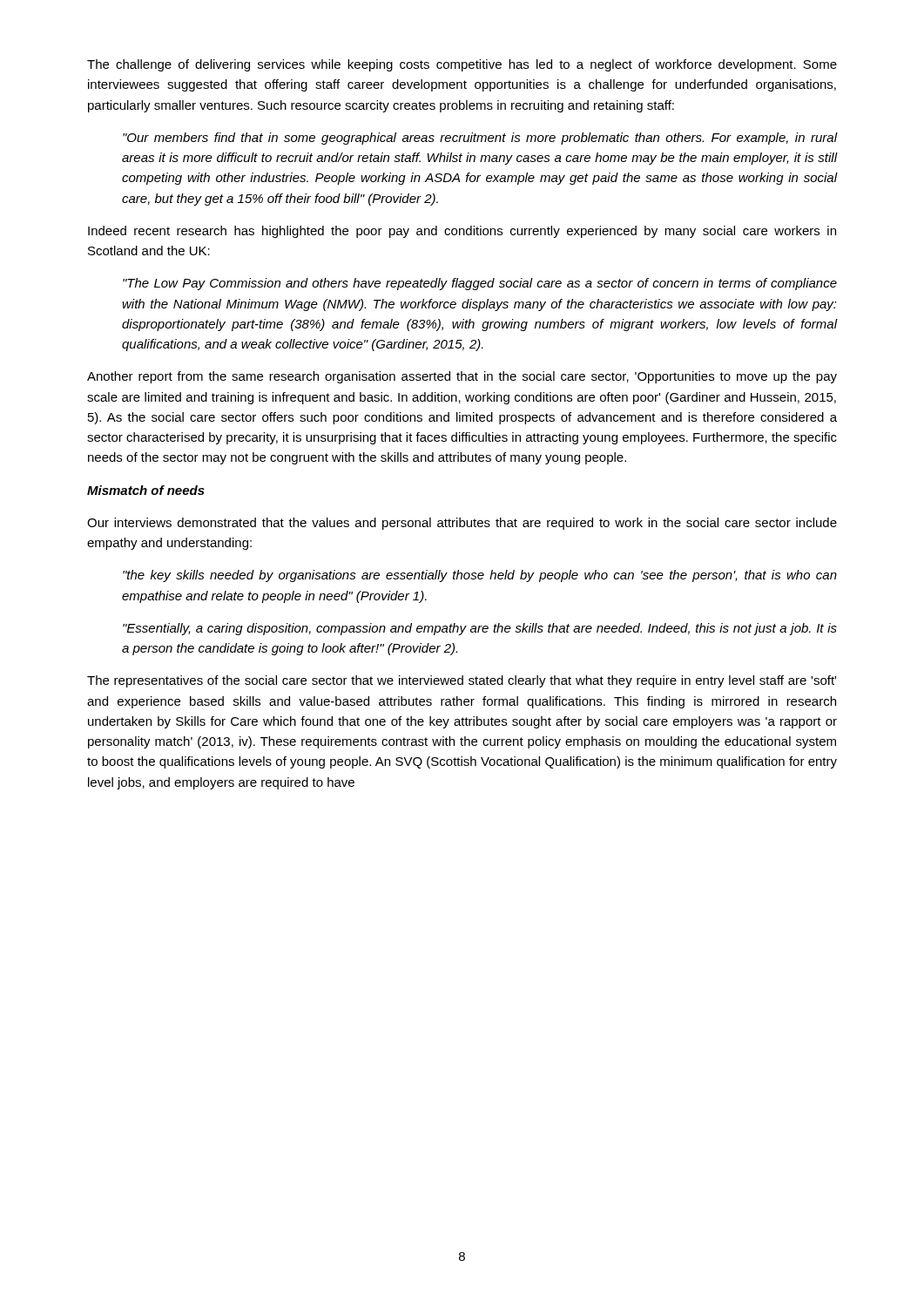Point to the block starting "The representatives of the social care sector"

point(462,731)
